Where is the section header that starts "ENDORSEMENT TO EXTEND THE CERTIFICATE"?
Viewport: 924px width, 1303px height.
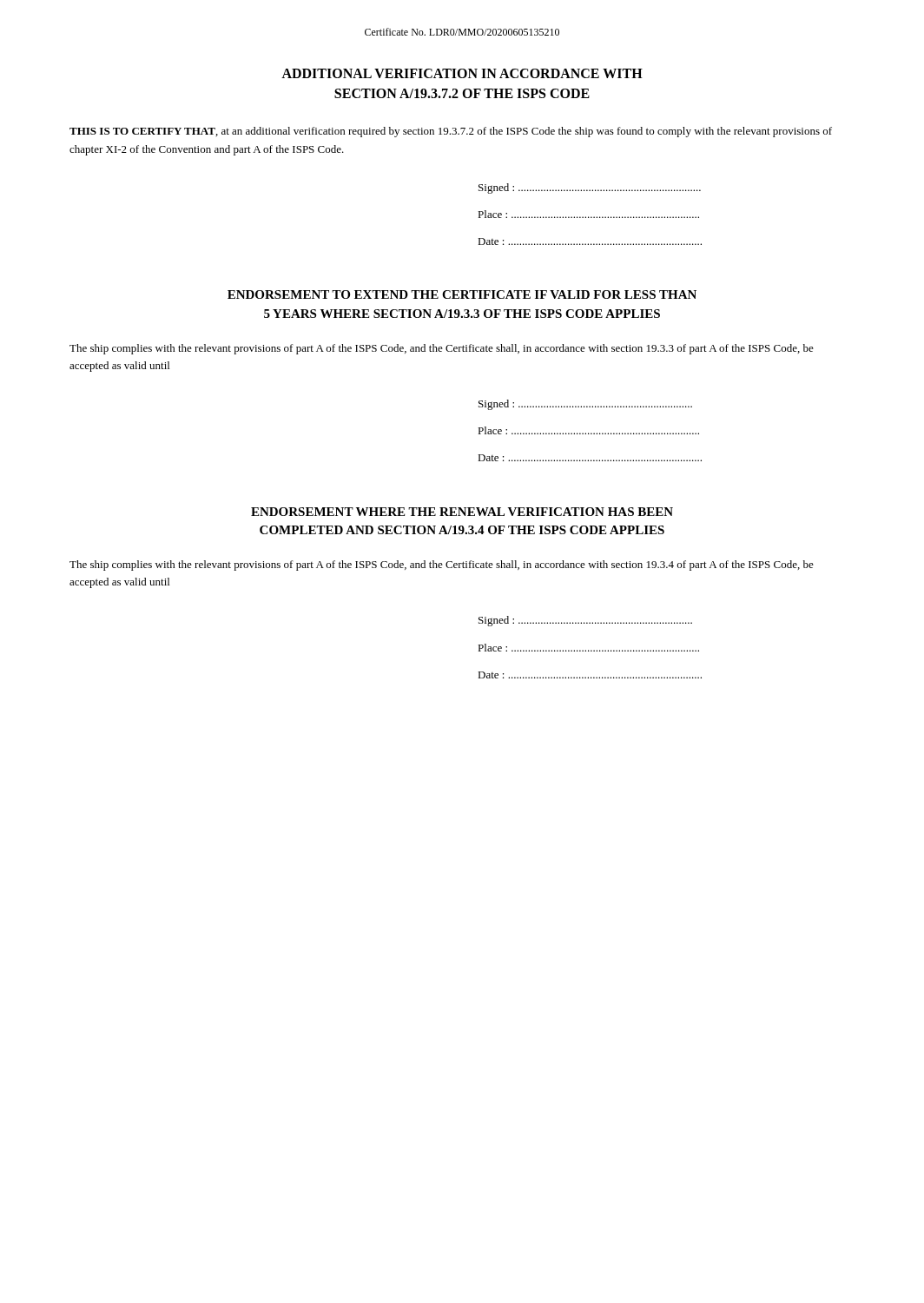coord(462,304)
